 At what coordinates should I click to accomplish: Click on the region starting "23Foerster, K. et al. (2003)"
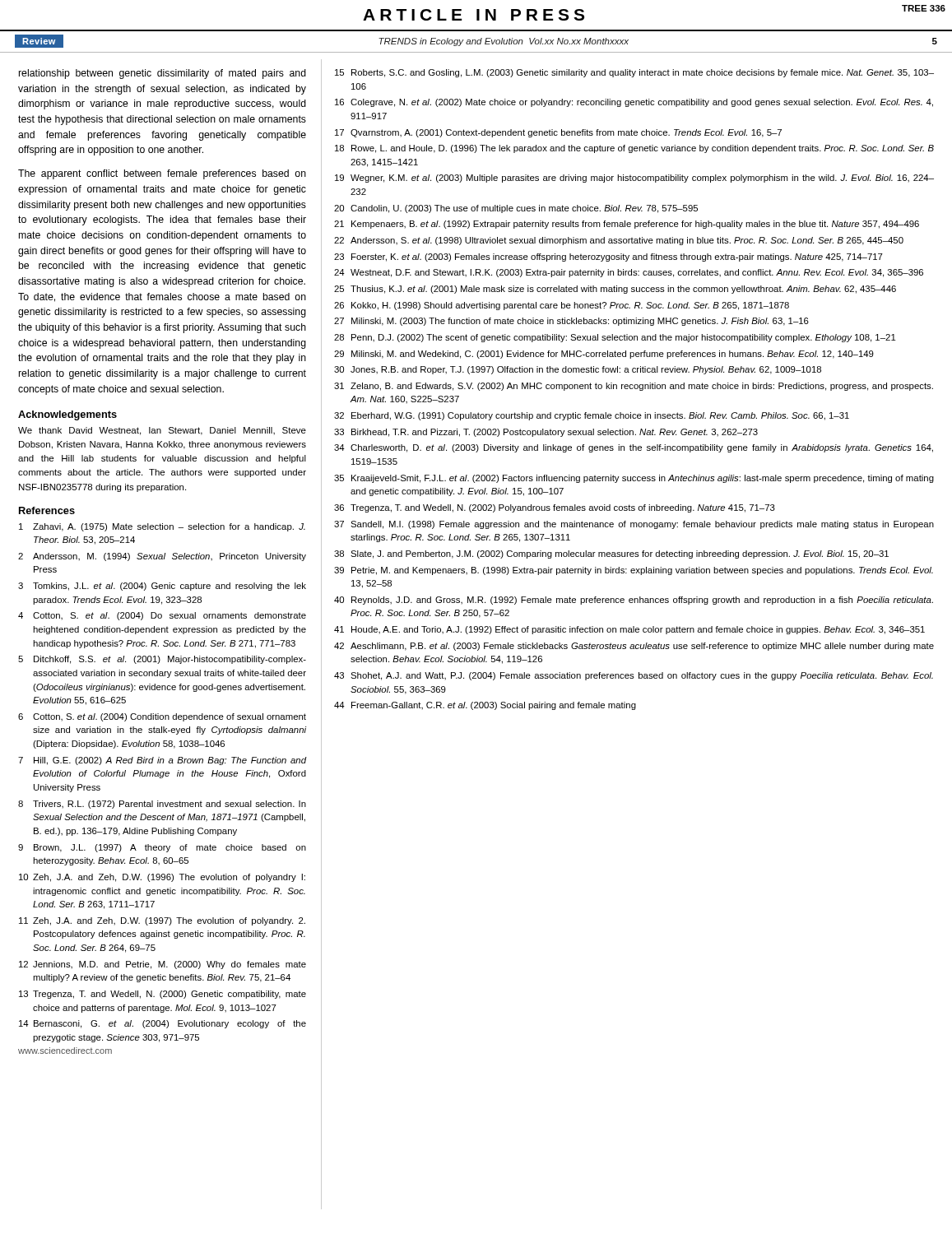634,257
